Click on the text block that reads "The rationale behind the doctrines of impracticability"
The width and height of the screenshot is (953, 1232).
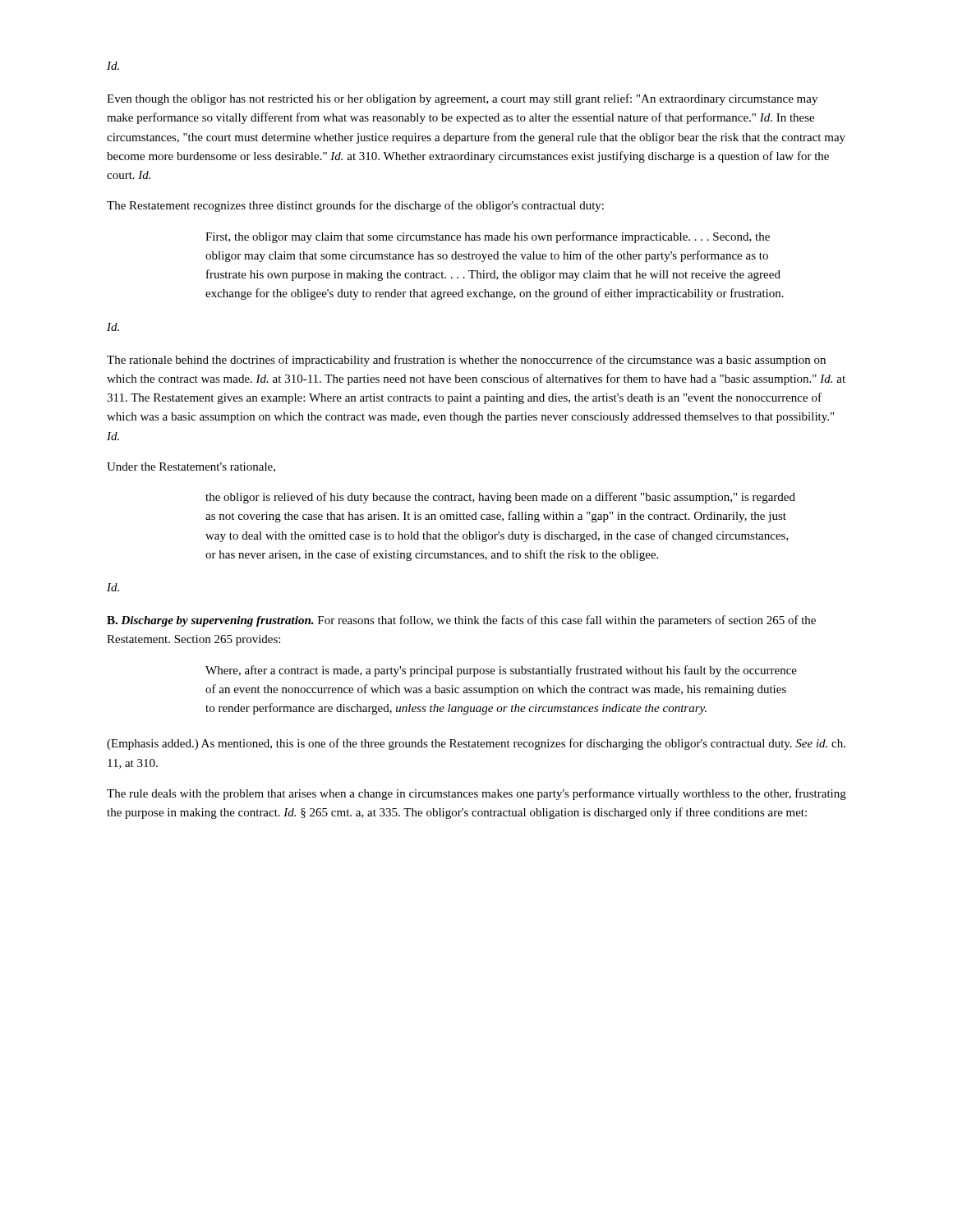click(476, 398)
